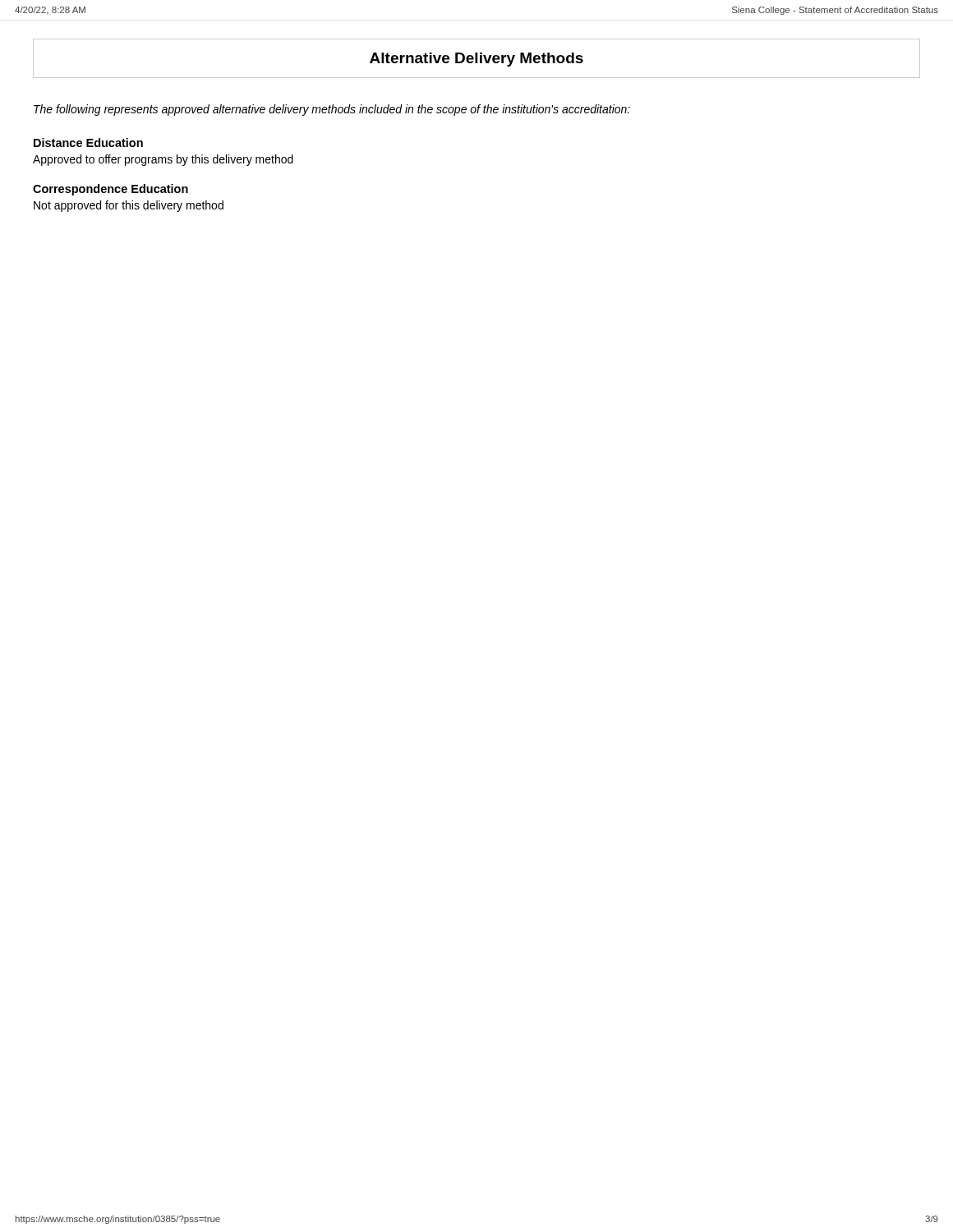The height and width of the screenshot is (1232, 953).
Task: Locate the text block that says "Not approved for this delivery"
Action: 128,205
